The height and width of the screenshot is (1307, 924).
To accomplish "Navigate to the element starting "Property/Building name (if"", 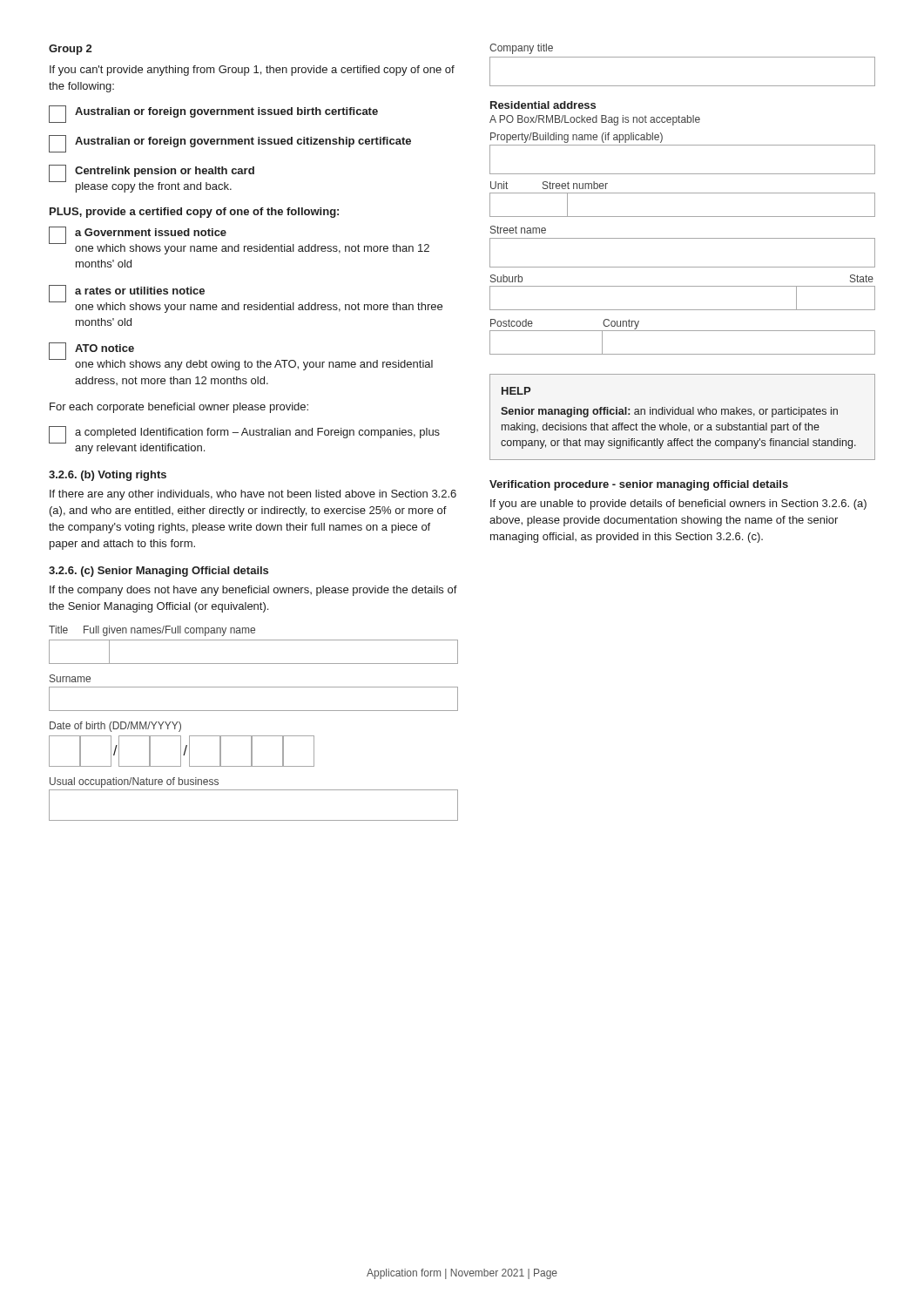I will [x=576, y=137].
